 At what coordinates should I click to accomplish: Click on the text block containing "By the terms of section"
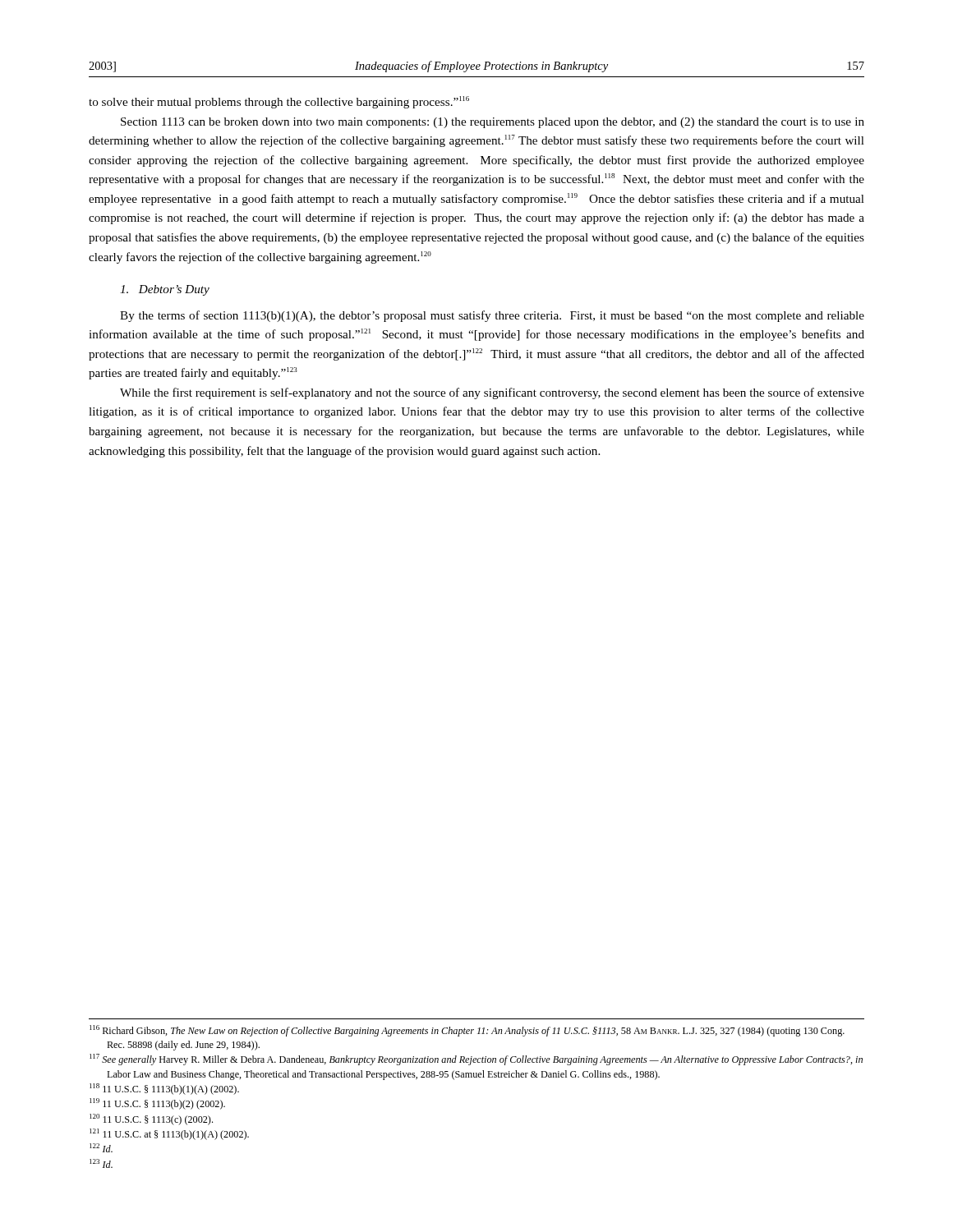pos(476,344)
